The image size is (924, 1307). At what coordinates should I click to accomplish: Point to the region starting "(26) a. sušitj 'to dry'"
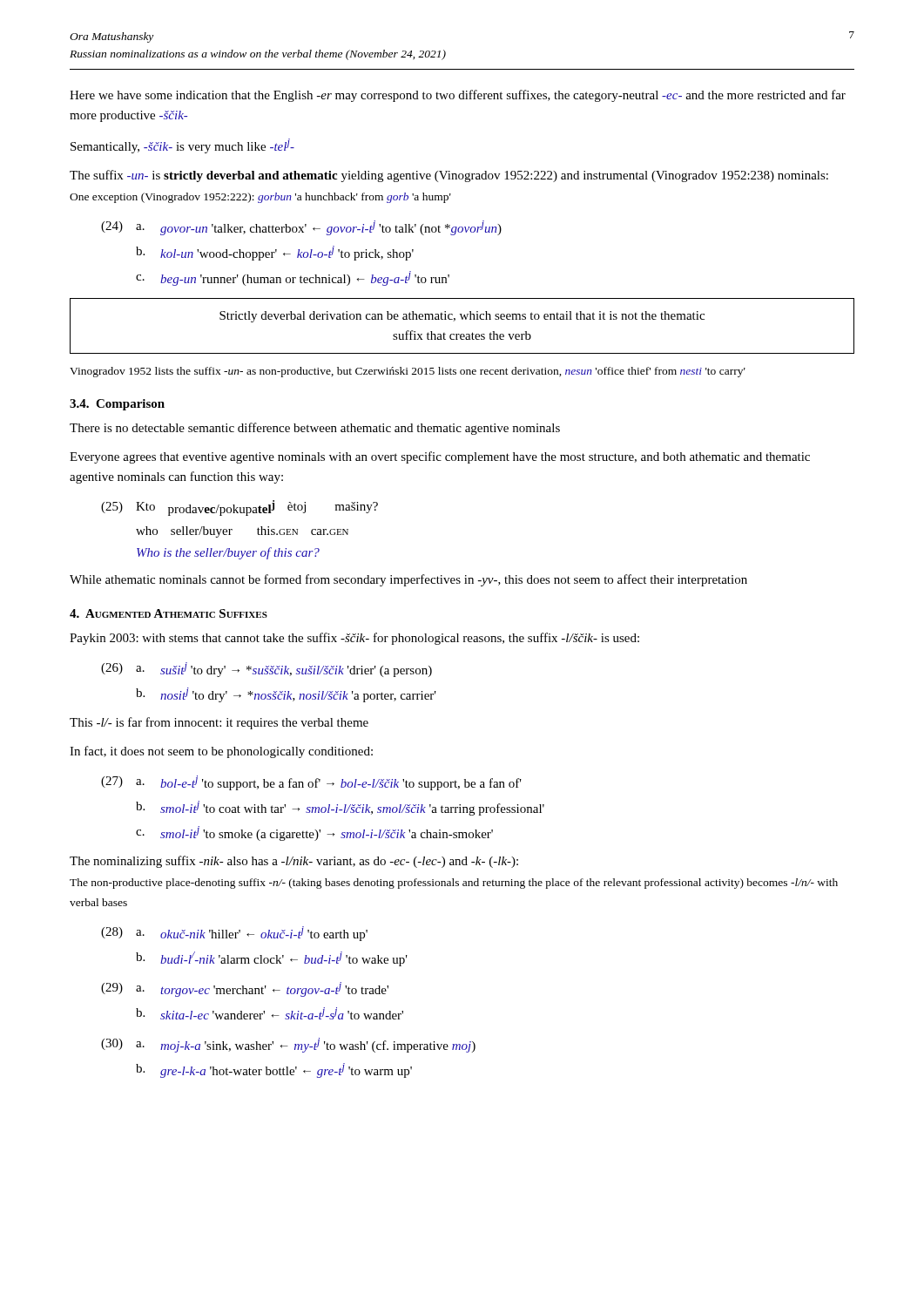pyautogui.click(x=266, y=670)
